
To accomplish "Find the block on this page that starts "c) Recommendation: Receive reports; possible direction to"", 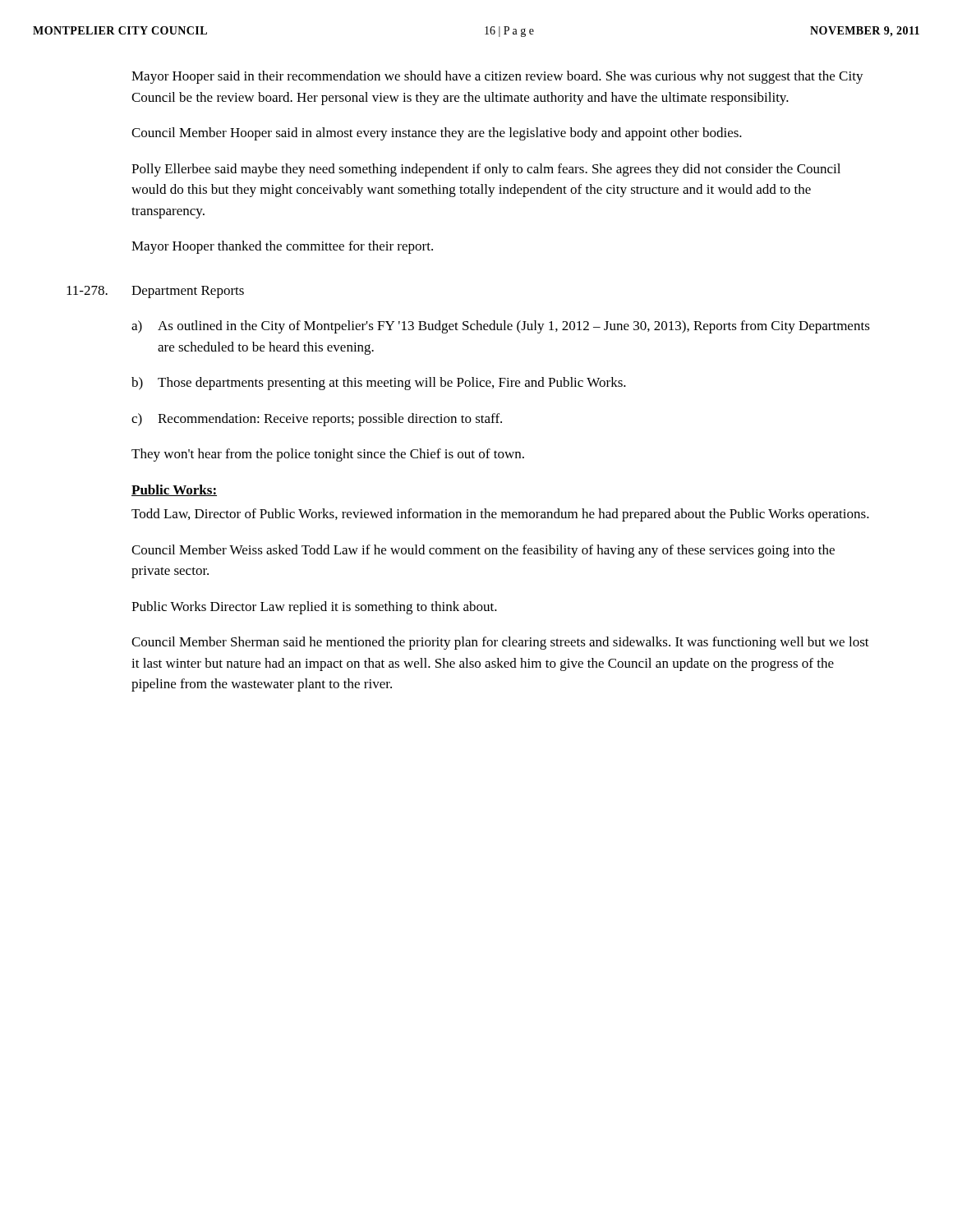I will [501, 418].
